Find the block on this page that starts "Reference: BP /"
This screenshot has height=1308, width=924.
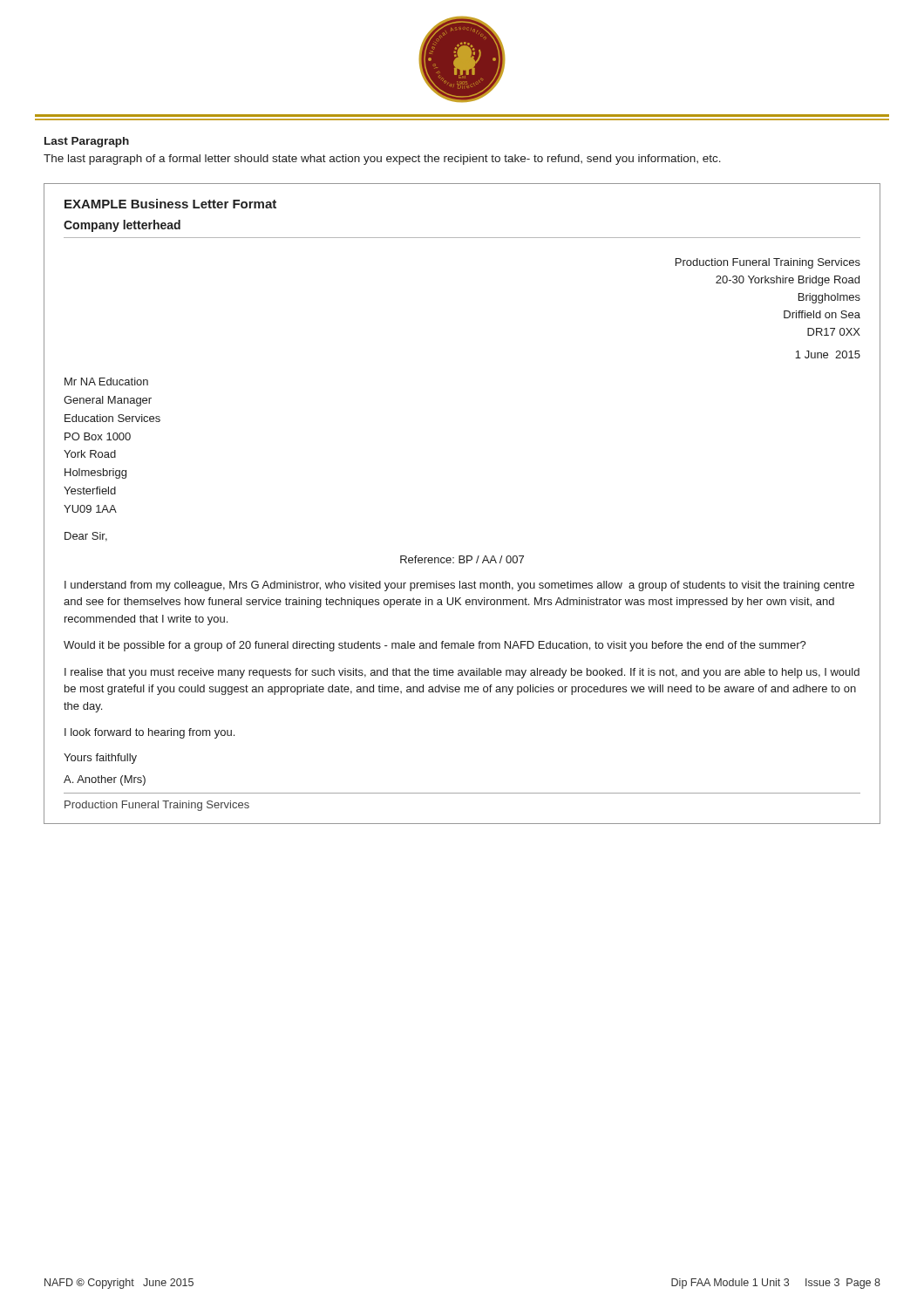pos(462,559)
